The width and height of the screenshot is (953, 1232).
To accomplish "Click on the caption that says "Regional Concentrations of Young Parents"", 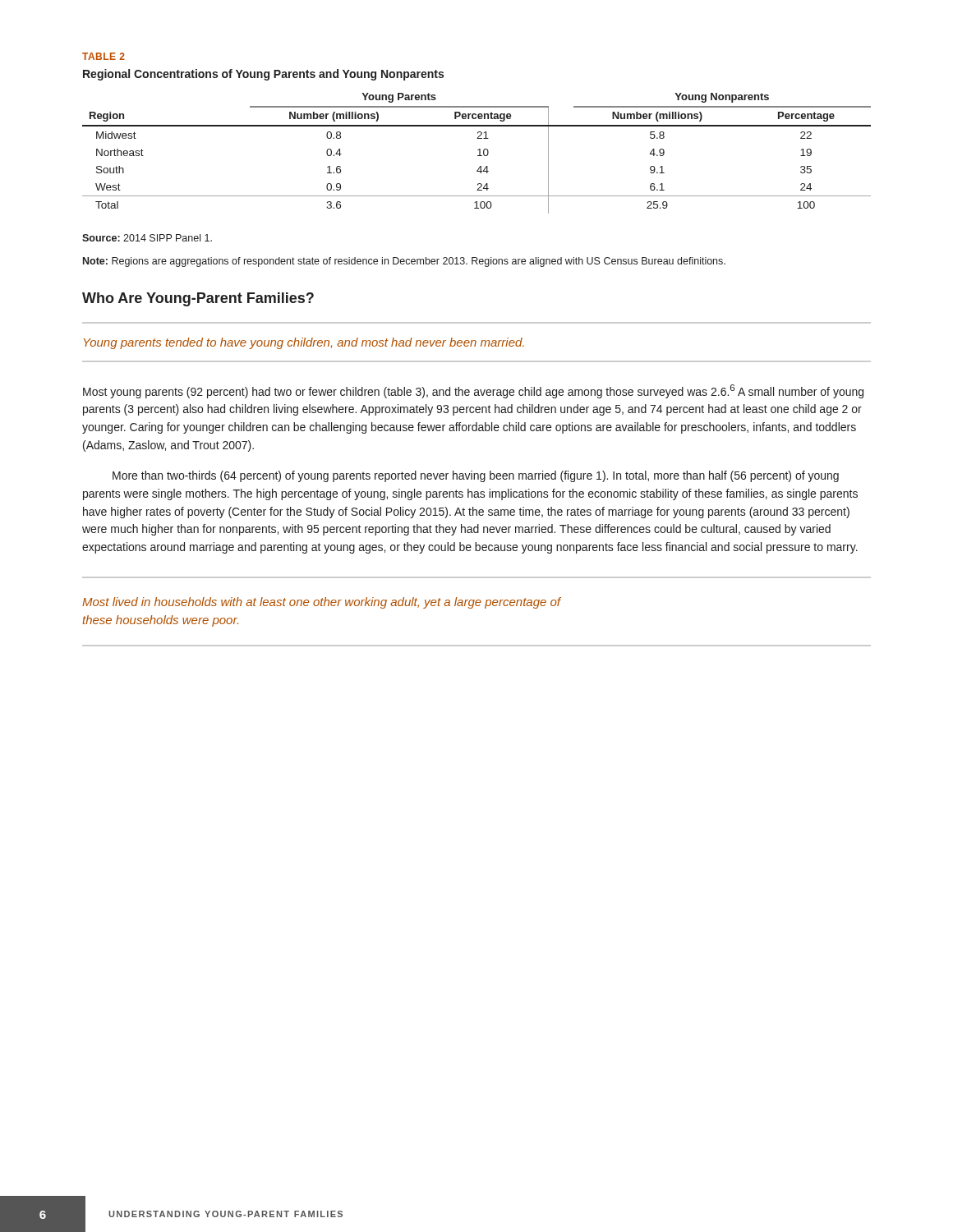I will [263, 75].
